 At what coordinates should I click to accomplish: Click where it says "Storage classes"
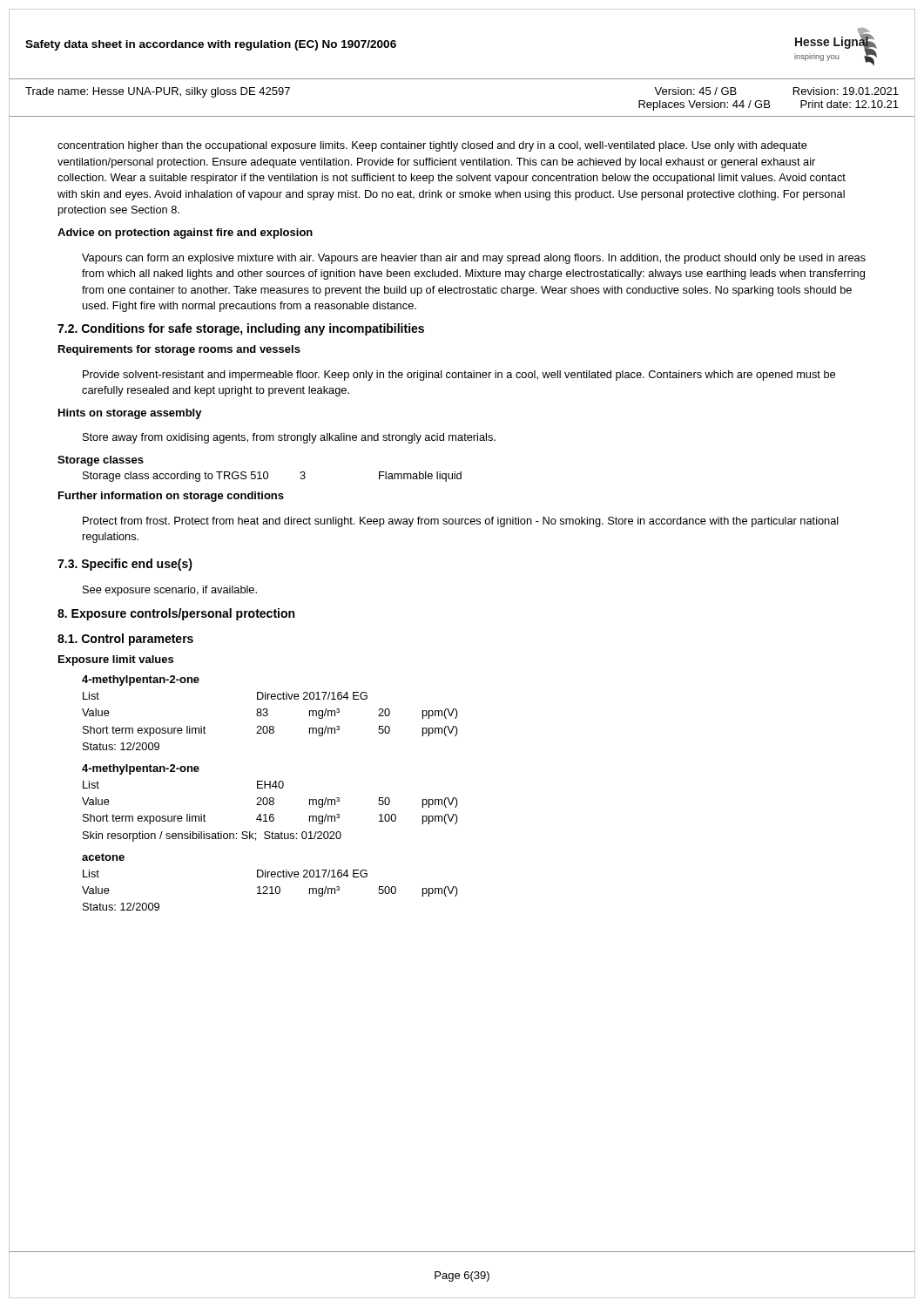point(462,460)
